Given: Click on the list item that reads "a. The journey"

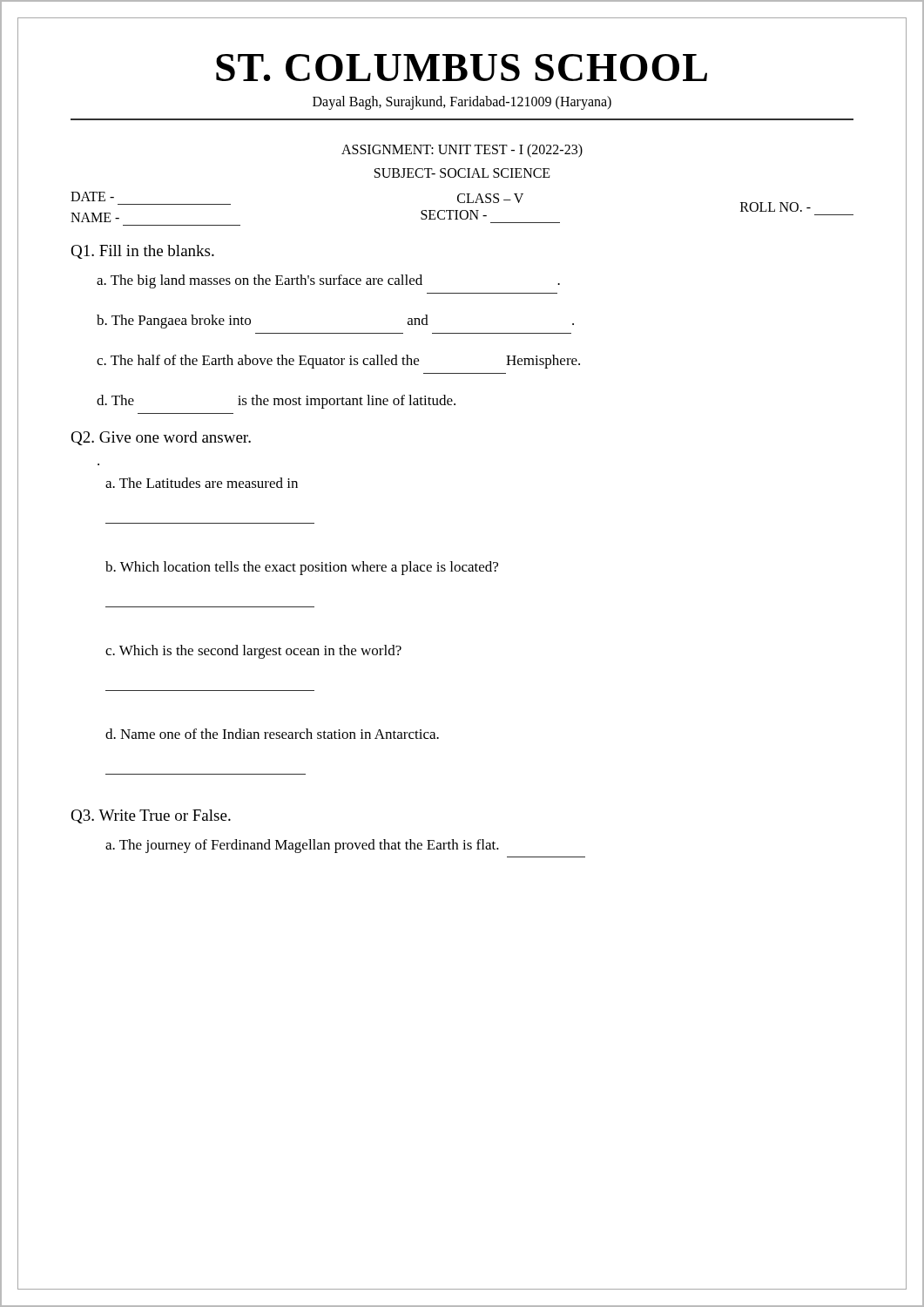Looking at the screenshot, I should [x=345, y=845].
